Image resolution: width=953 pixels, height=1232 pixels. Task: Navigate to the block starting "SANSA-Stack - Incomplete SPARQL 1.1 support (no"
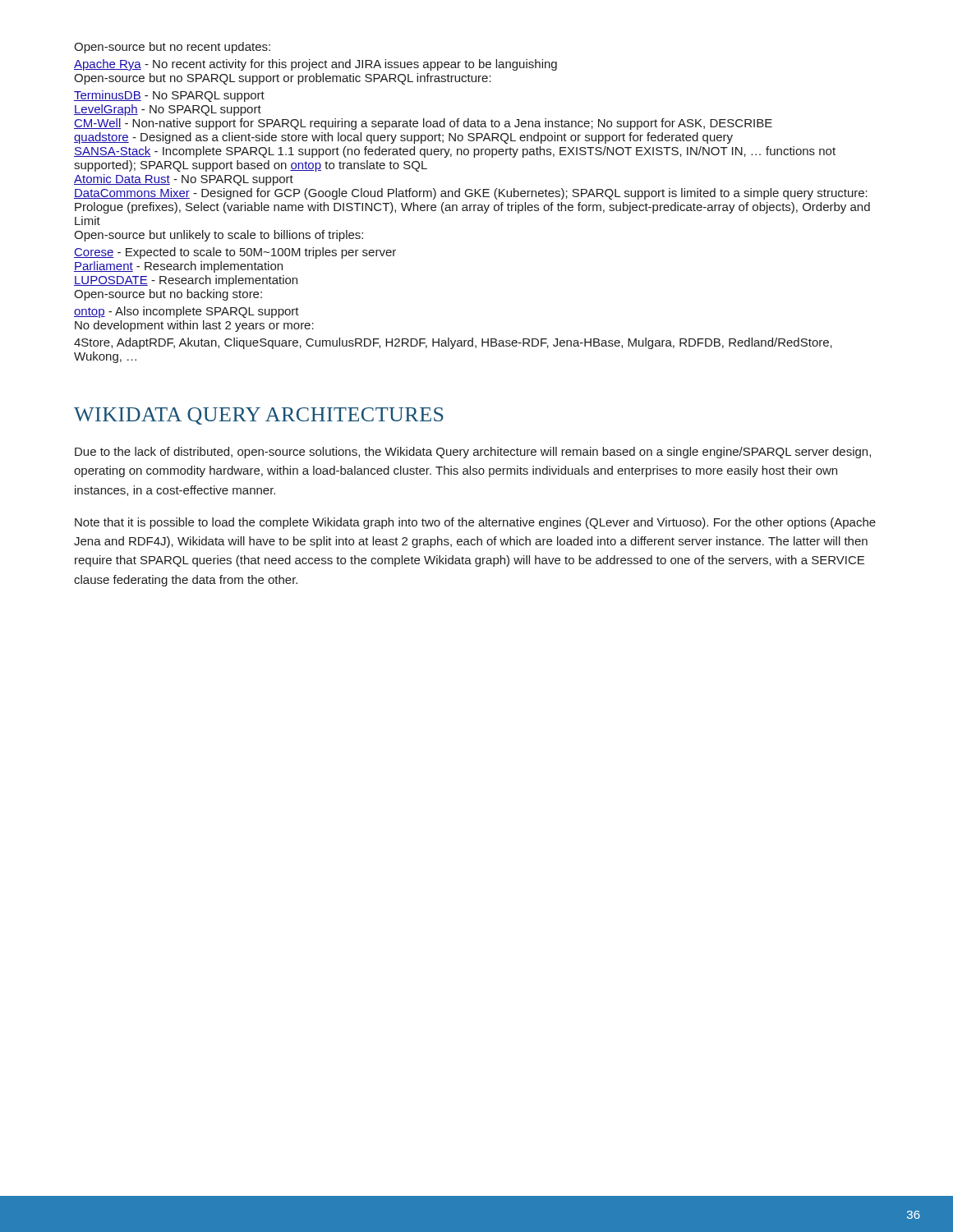coord(476,158)
